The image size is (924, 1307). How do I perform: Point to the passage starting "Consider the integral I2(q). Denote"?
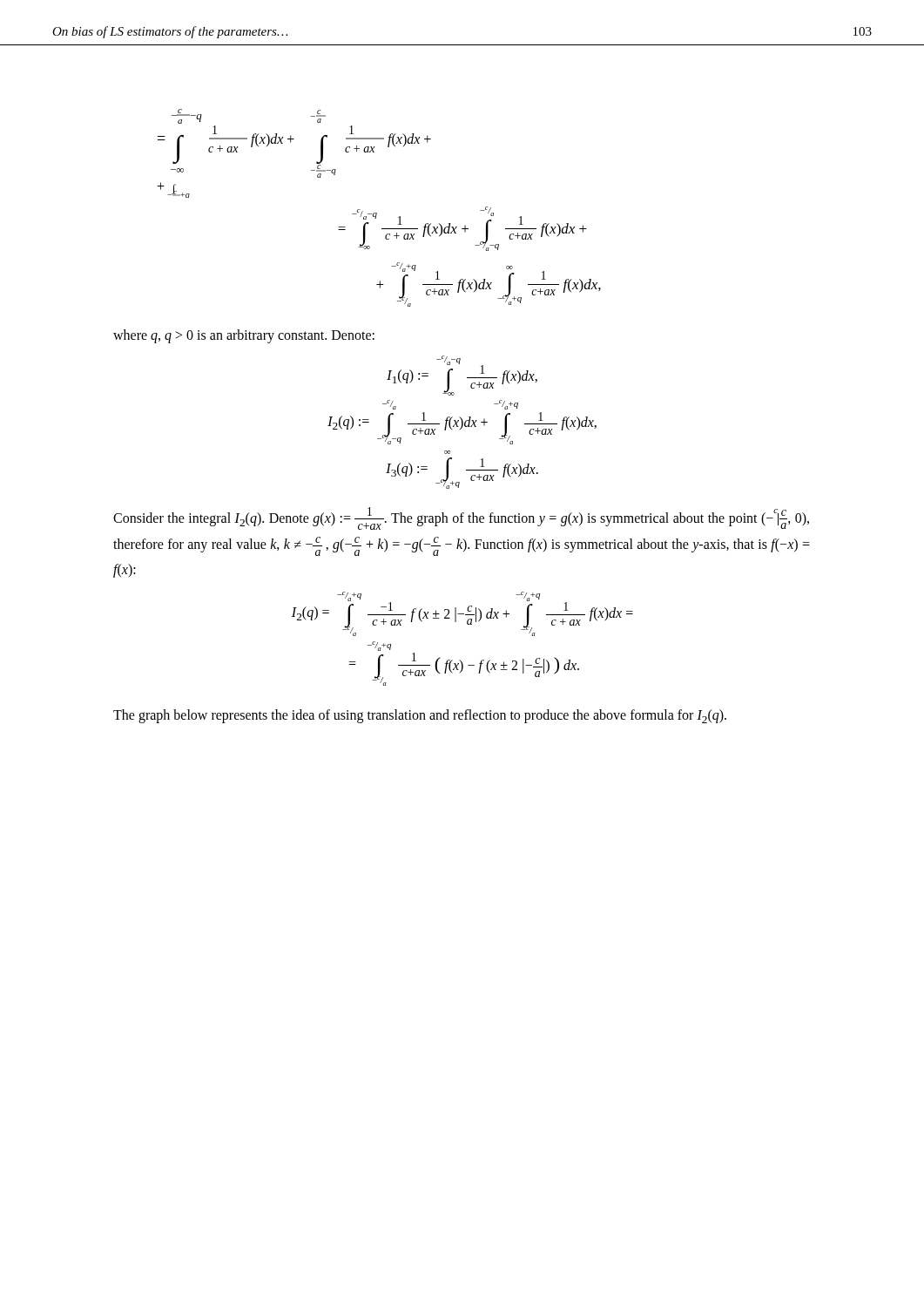pyautogui.click(x=462, y=541)
